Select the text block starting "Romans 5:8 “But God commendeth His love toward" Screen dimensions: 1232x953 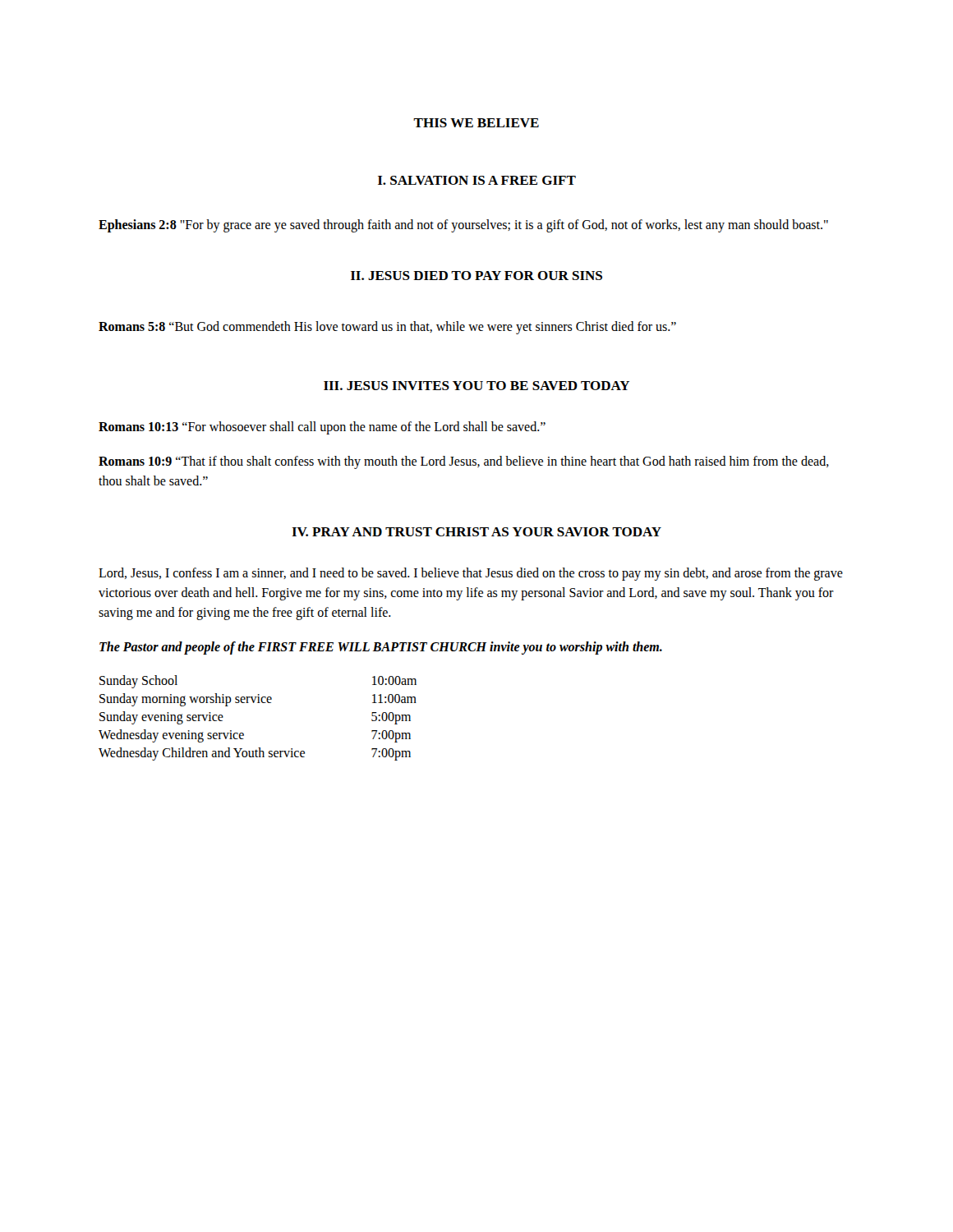(388, 326)
